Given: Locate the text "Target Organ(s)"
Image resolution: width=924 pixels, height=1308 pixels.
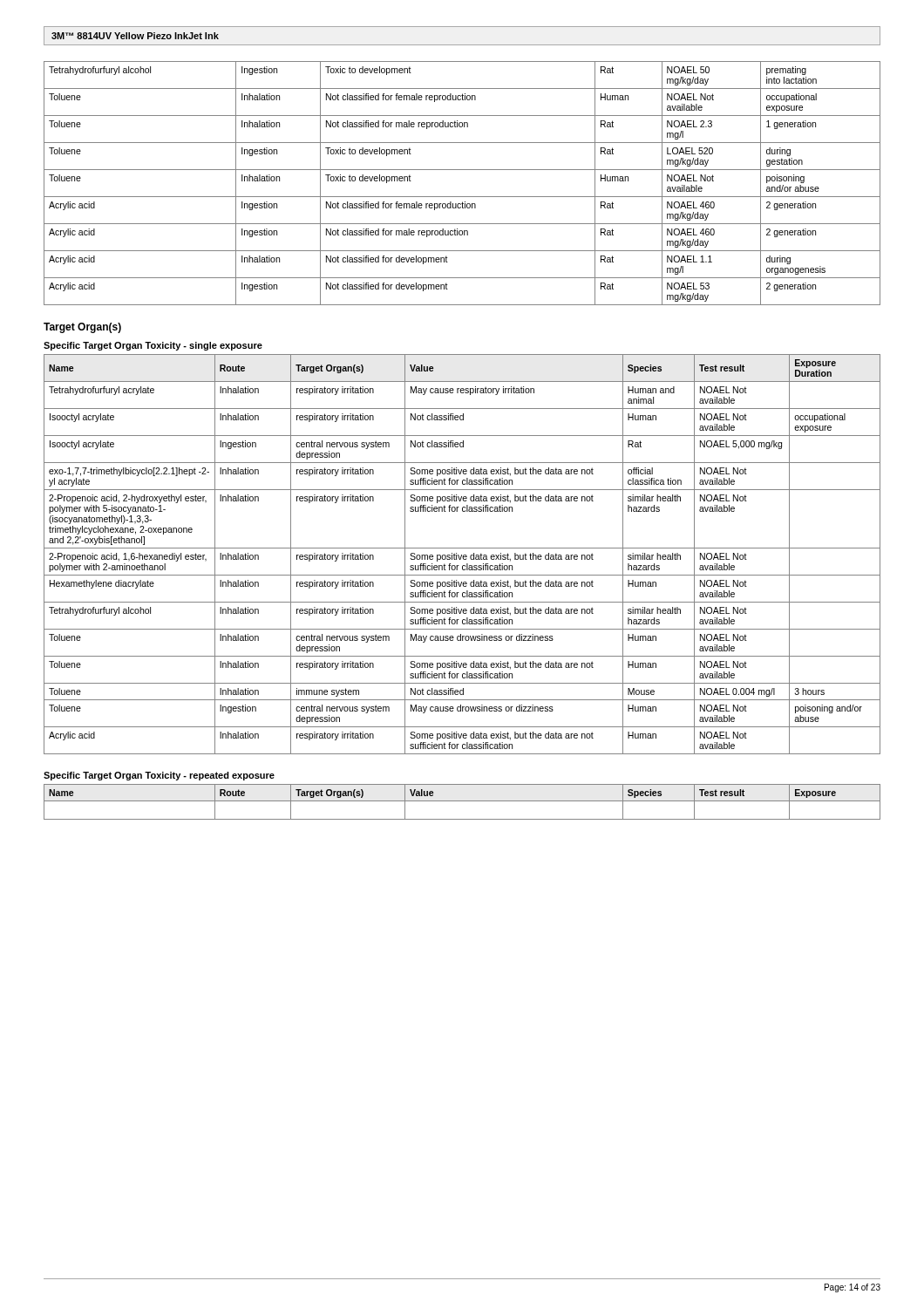Looking at the screenshot, I should [x=82, y=328].
